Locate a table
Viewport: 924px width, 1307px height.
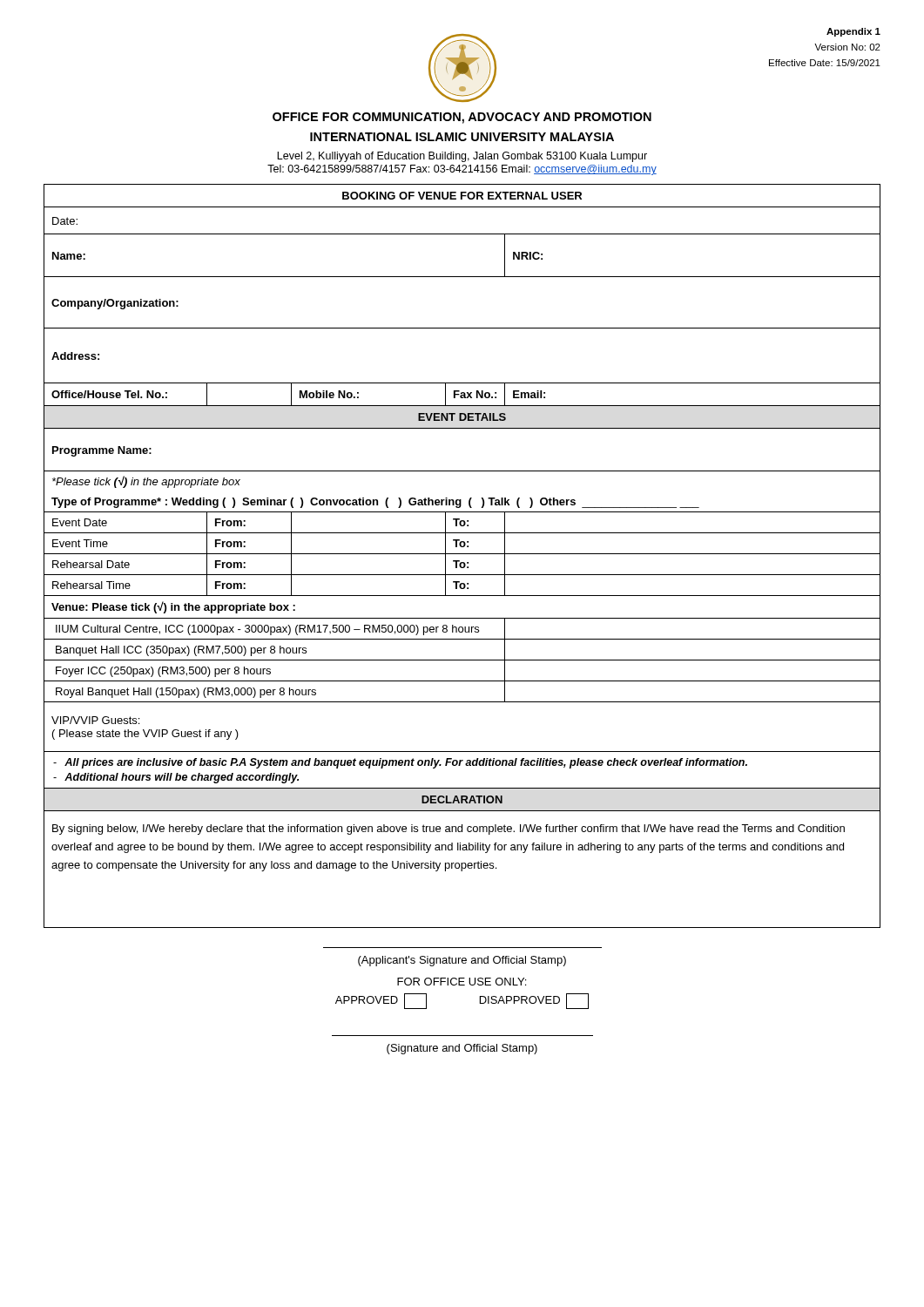[x=462, y=556]
